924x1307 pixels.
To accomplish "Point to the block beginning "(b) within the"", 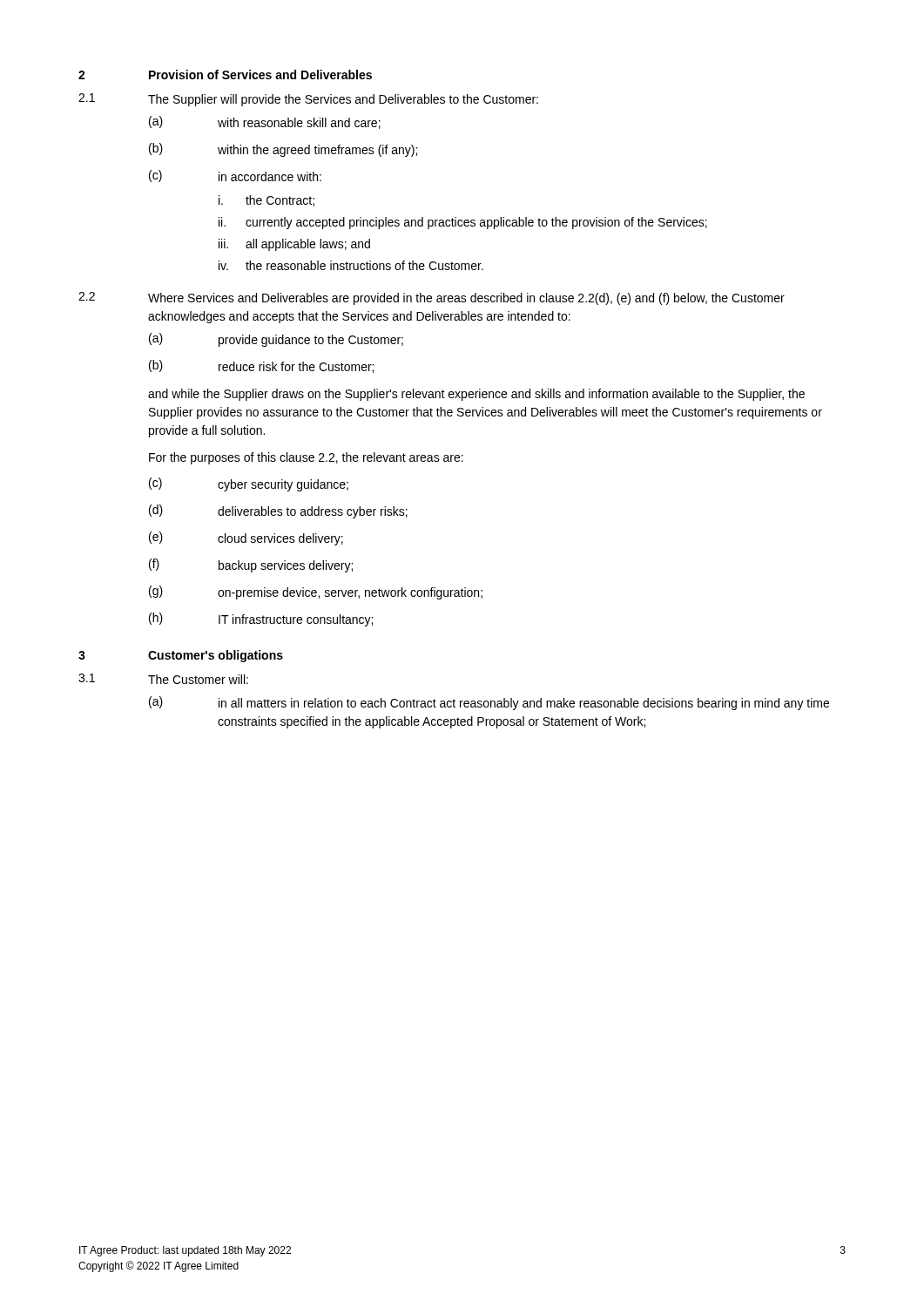I will click(283, 150).
